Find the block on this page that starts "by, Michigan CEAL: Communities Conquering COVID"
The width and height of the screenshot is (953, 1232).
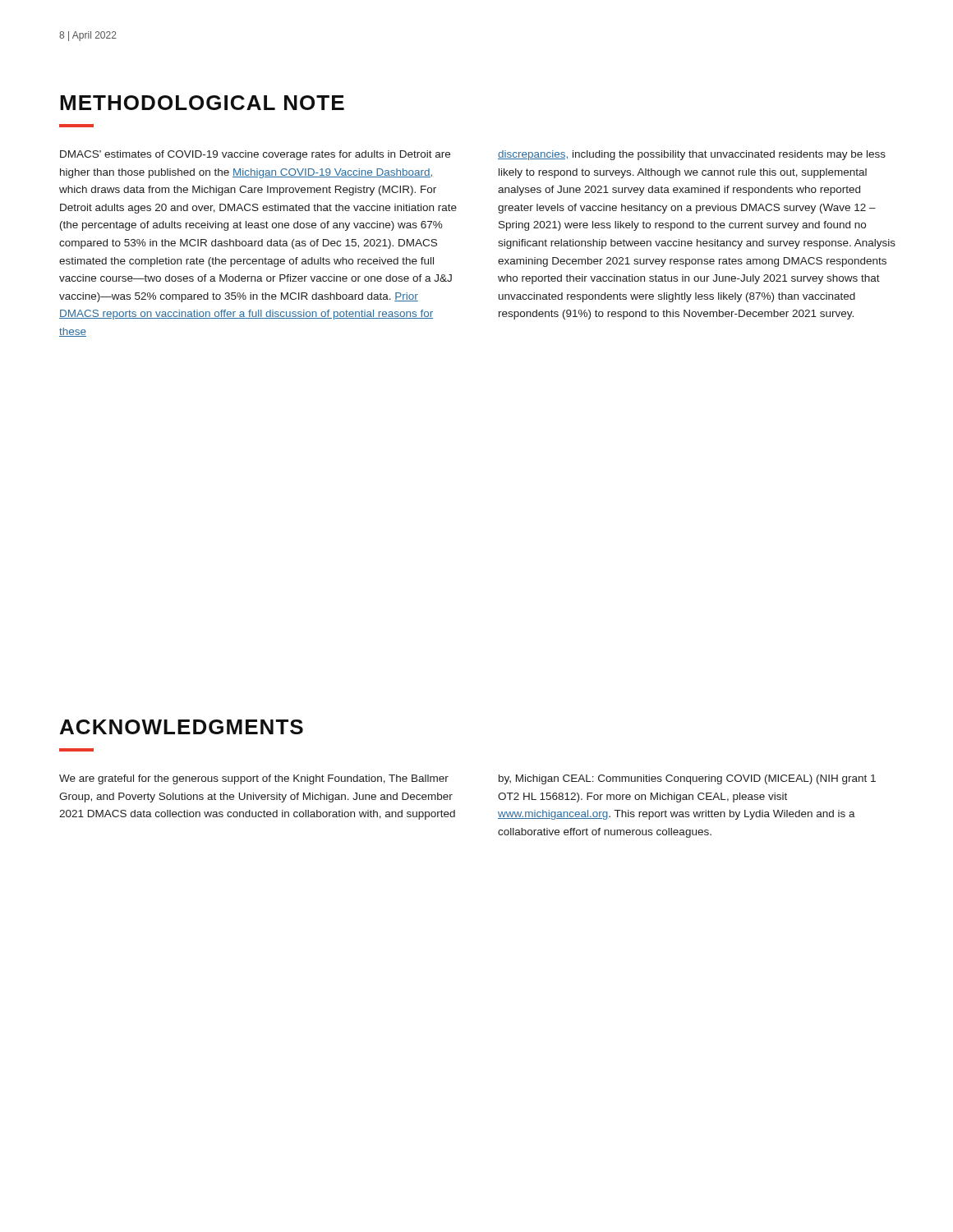click(x=687, y=805)
